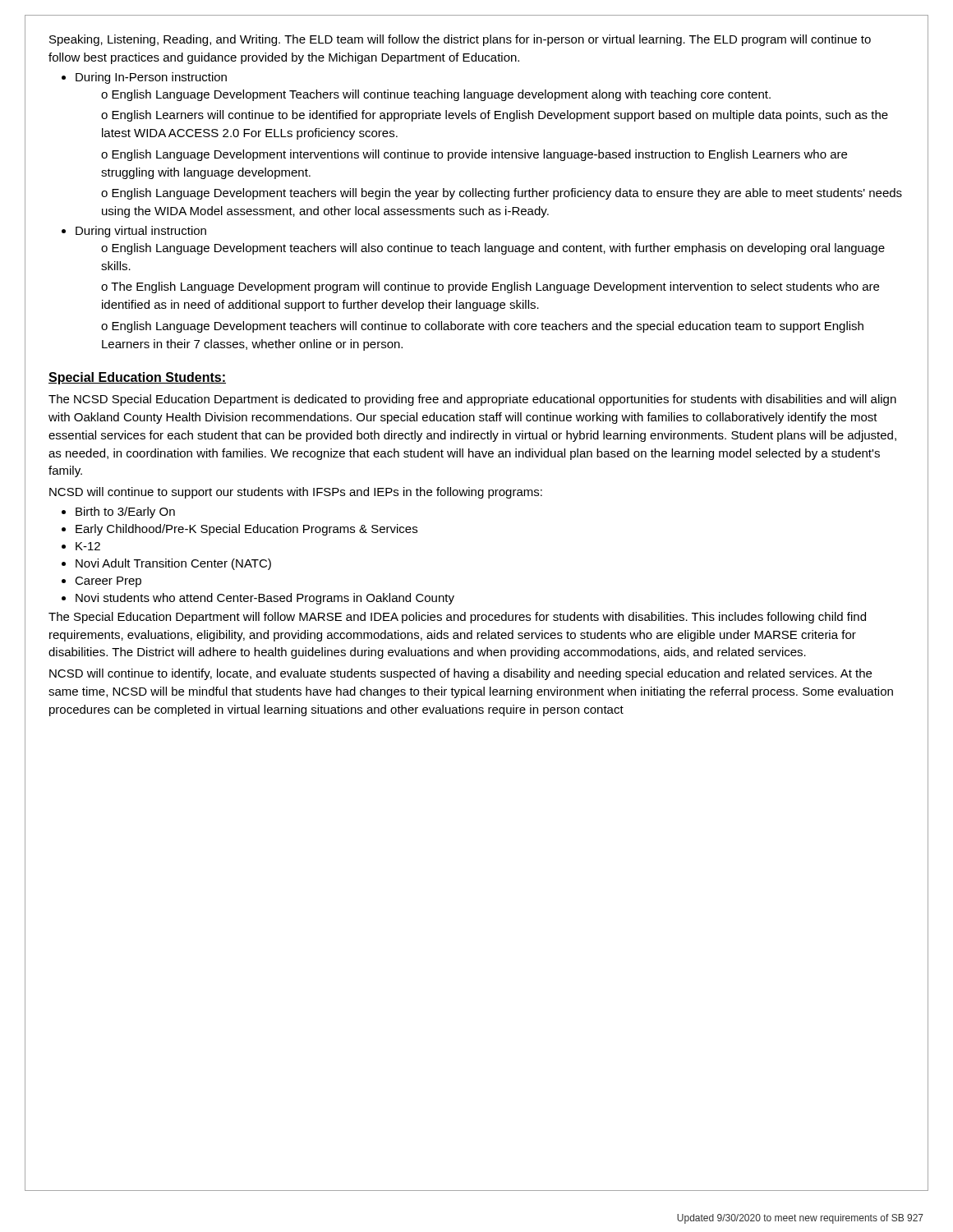Find the block starting "NCSD will continue to support"
This screenshot has width=953, height=1232.
(296, 492)
